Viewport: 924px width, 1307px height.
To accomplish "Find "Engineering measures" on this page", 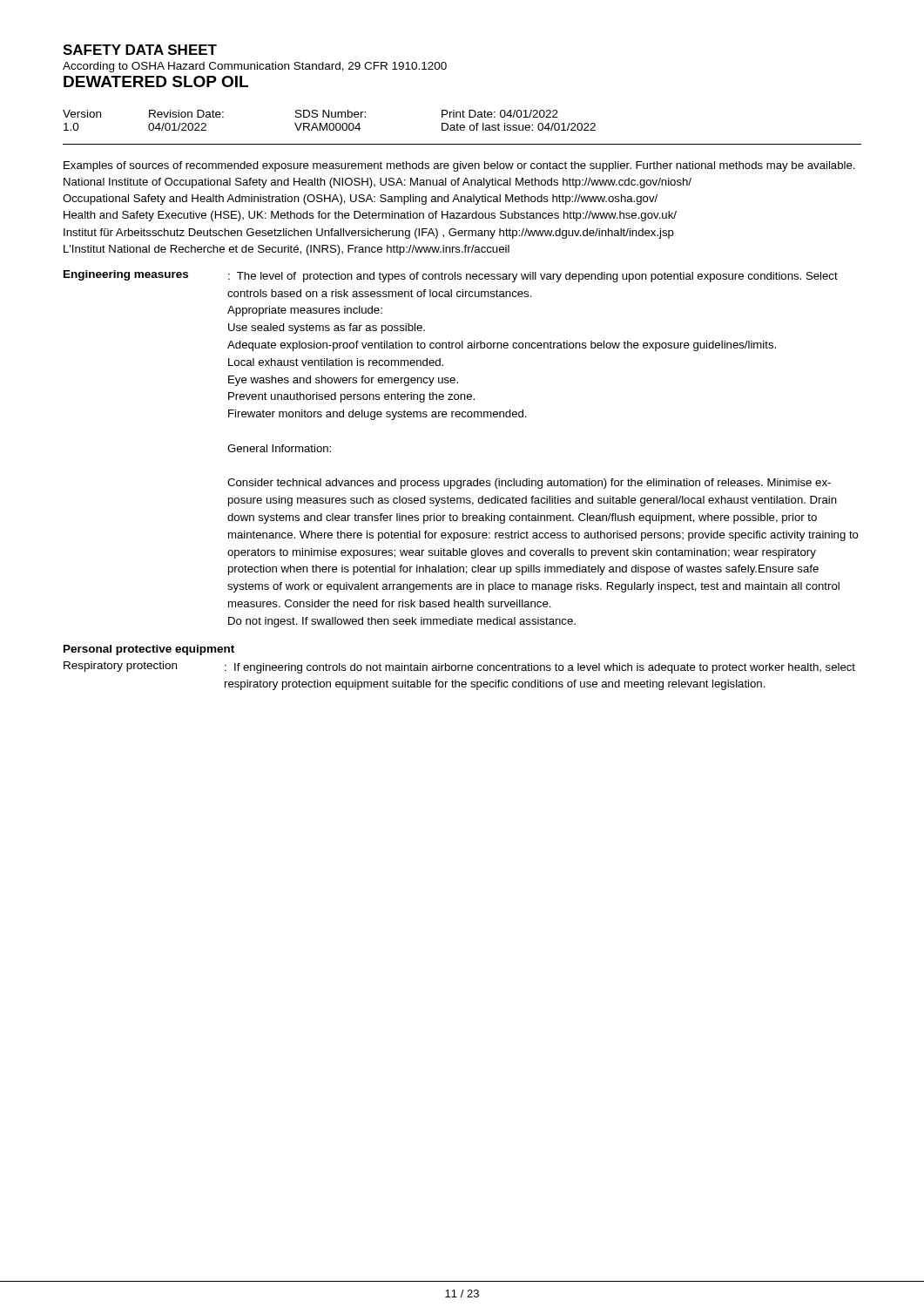I will tap(126, 274).
